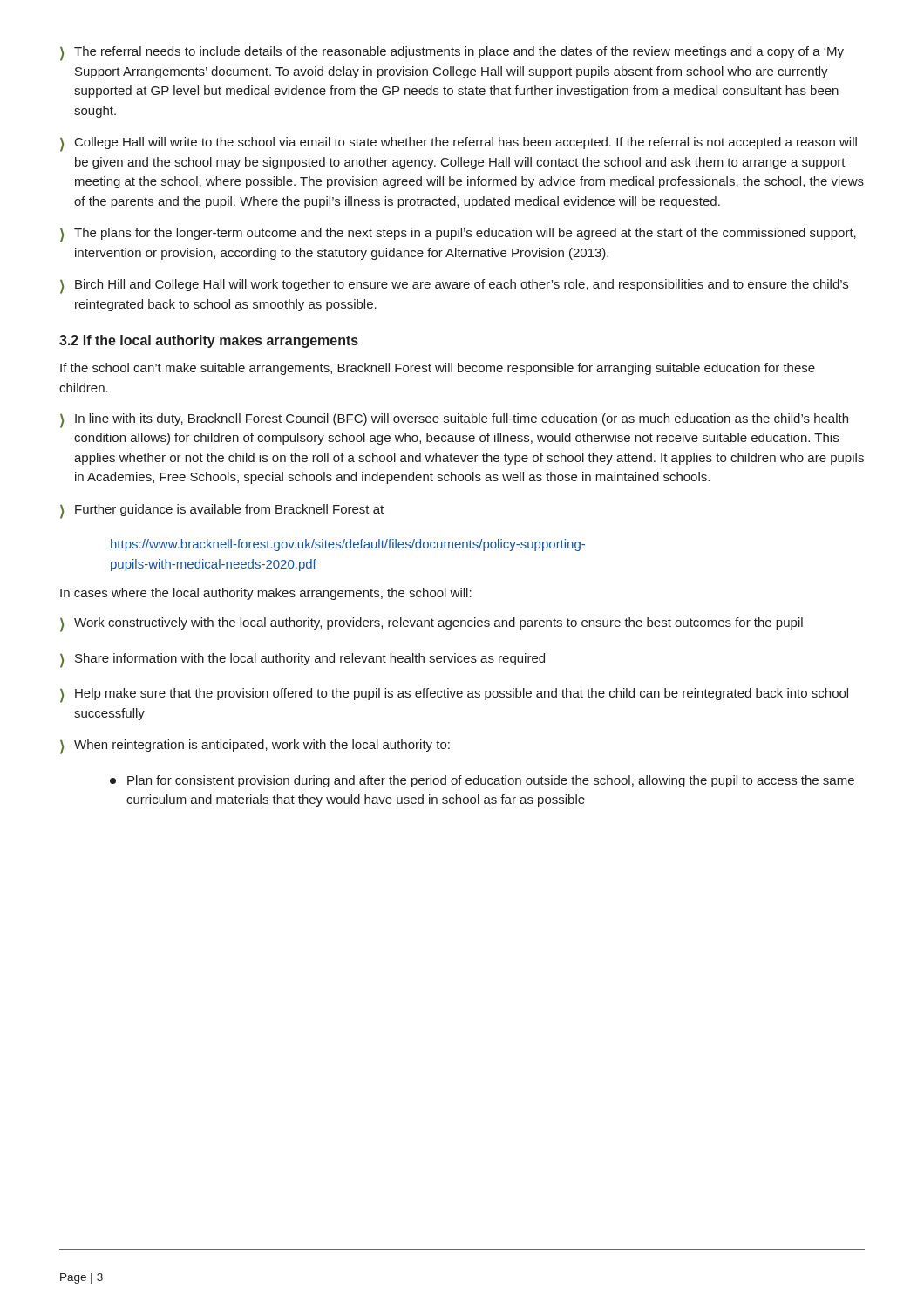The width and height of the screenshot is (924, 1308).
Task: Click on the list item that says "⟩ Share information"
Action: [x=462, y=660]
